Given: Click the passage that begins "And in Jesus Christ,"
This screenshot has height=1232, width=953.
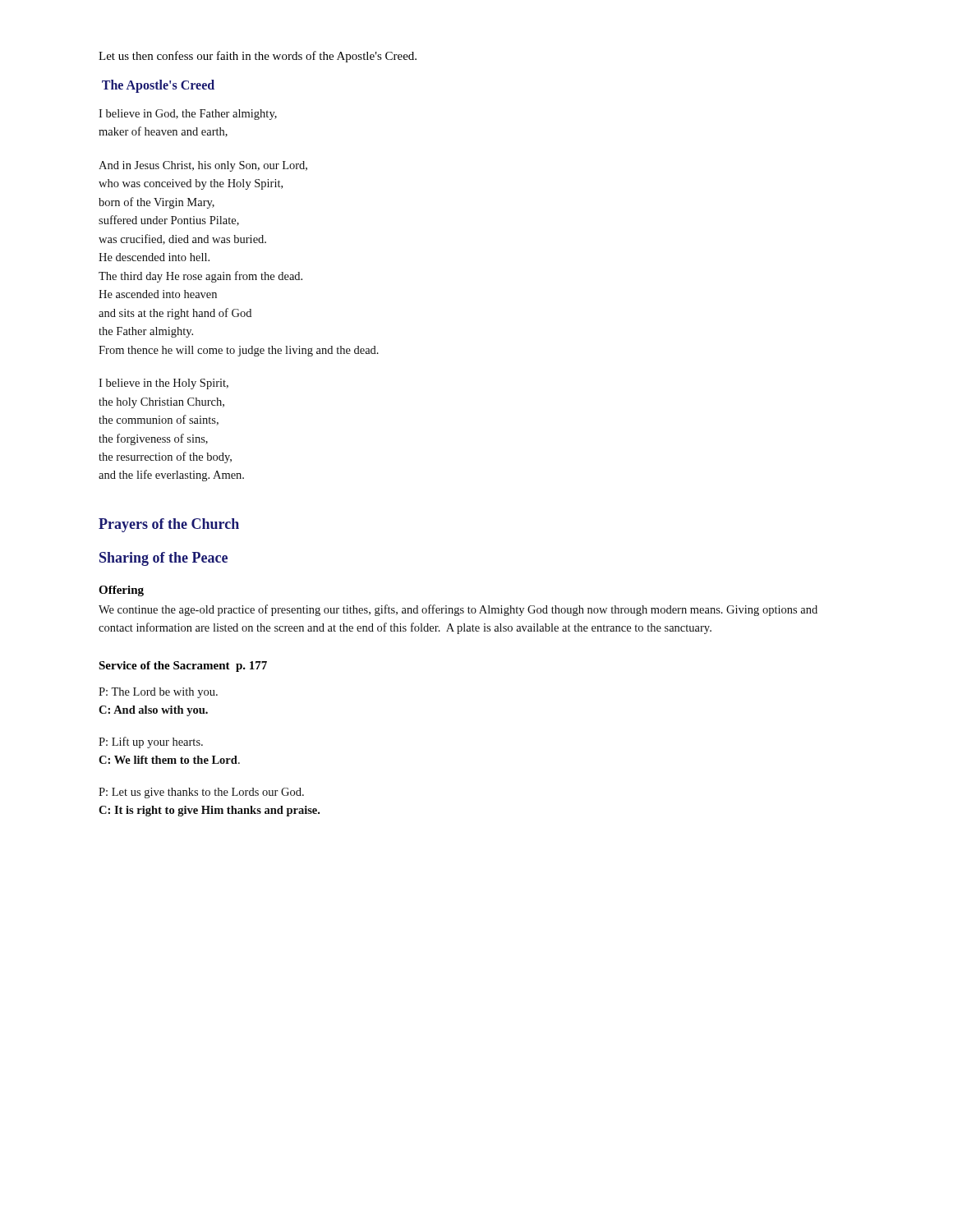Looking at the screenshot, I should coord(203,166).
